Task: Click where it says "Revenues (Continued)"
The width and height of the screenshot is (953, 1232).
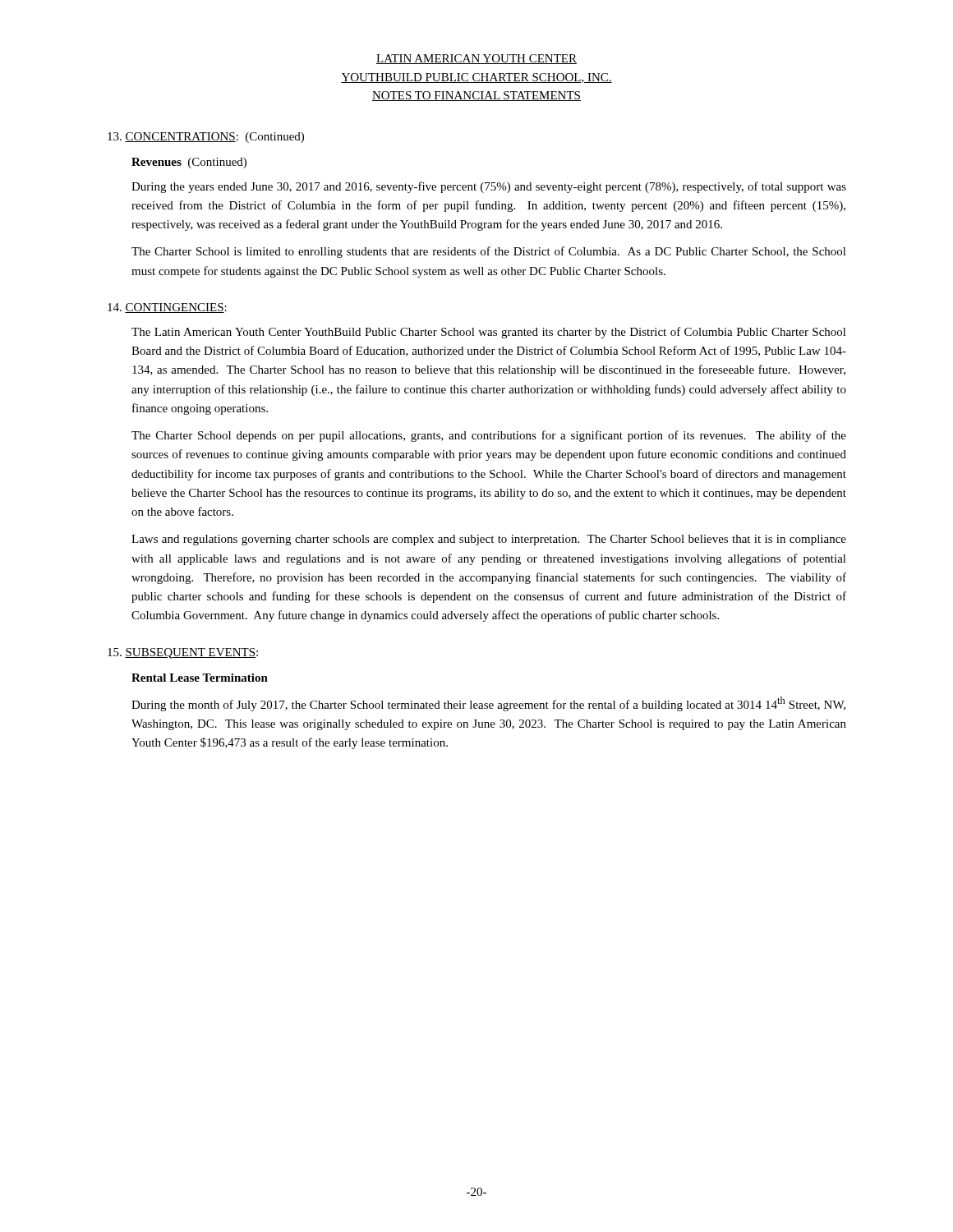Action: pos(189,161)
